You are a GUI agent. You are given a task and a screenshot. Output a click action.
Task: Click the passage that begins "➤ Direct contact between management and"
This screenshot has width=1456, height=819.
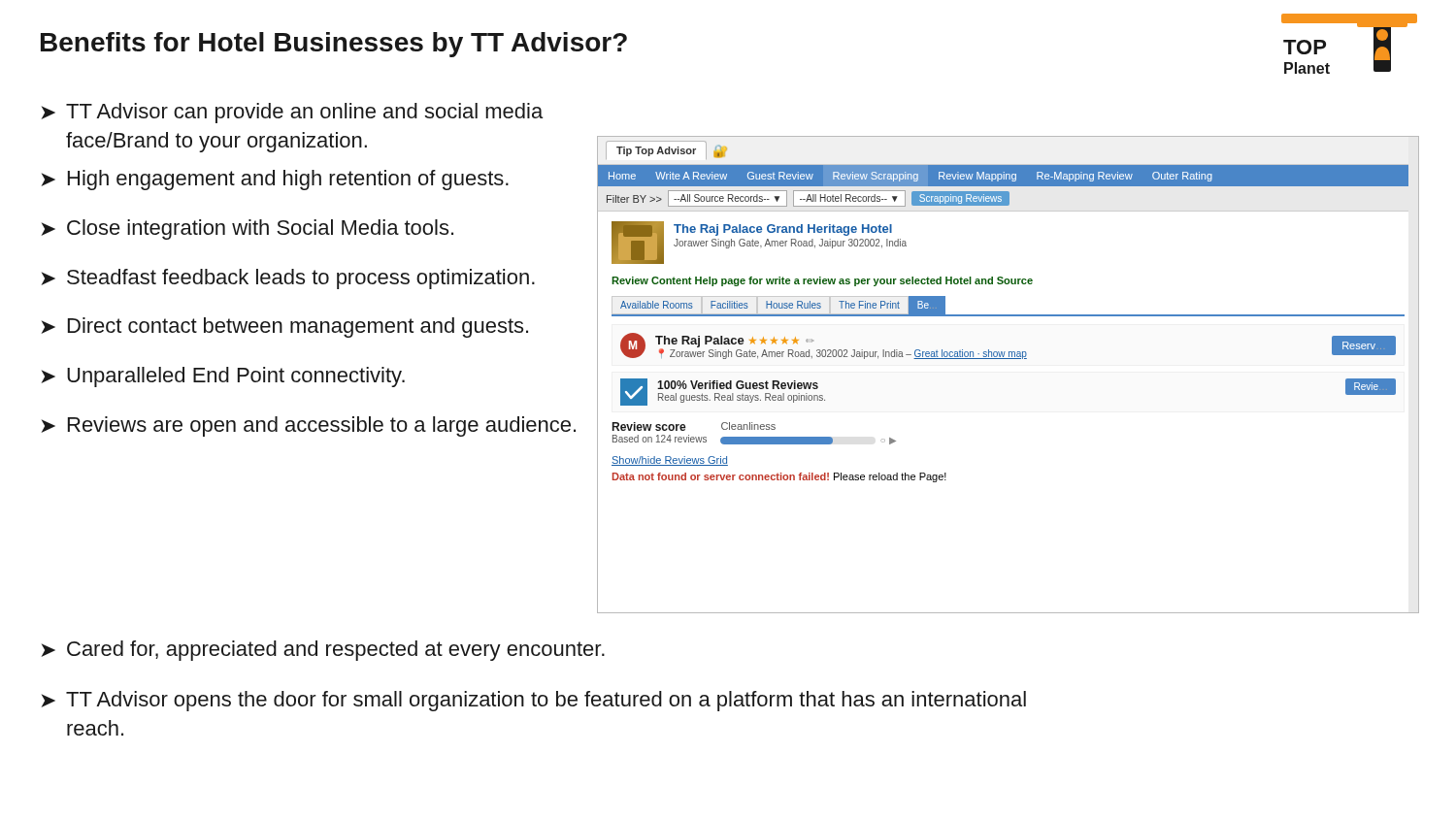(x=285, y=327)
